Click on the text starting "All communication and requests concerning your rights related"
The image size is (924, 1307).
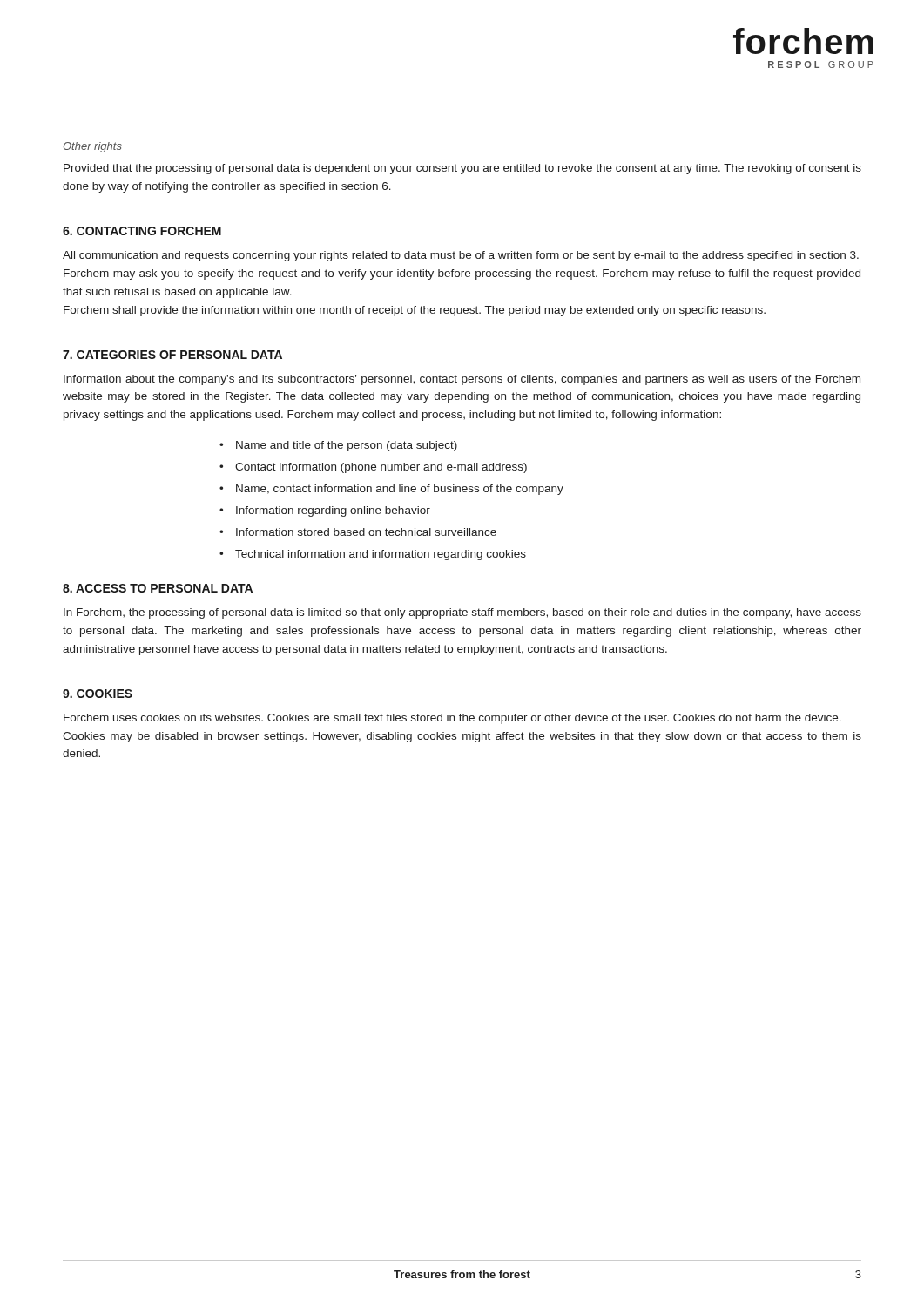[462, 282]
